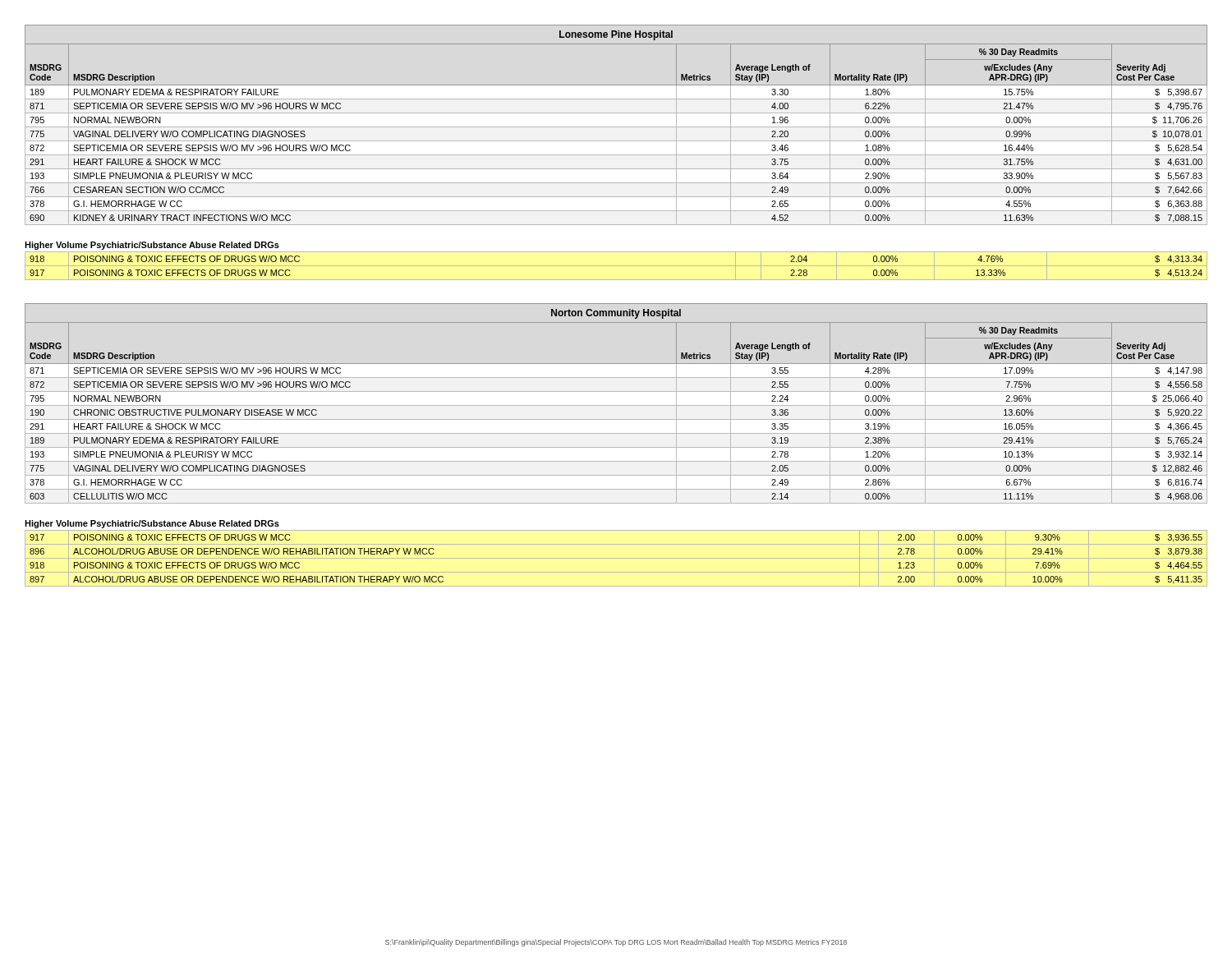Click on the table containing "$ 3,879.38"
Viewport: 1232px width, 953px height.
[x=616, y=558]
